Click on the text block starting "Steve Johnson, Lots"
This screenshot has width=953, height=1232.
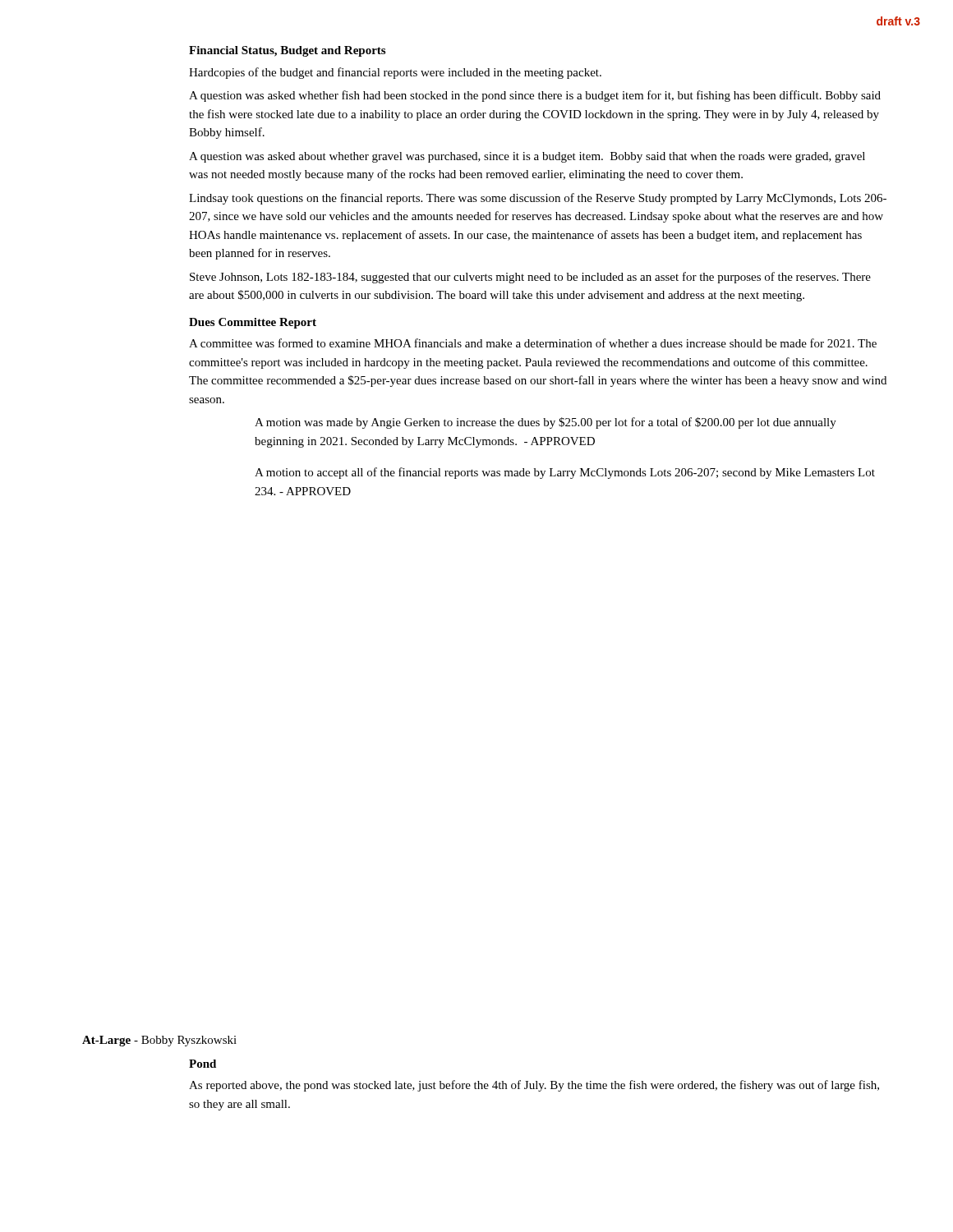coord(530,286)
